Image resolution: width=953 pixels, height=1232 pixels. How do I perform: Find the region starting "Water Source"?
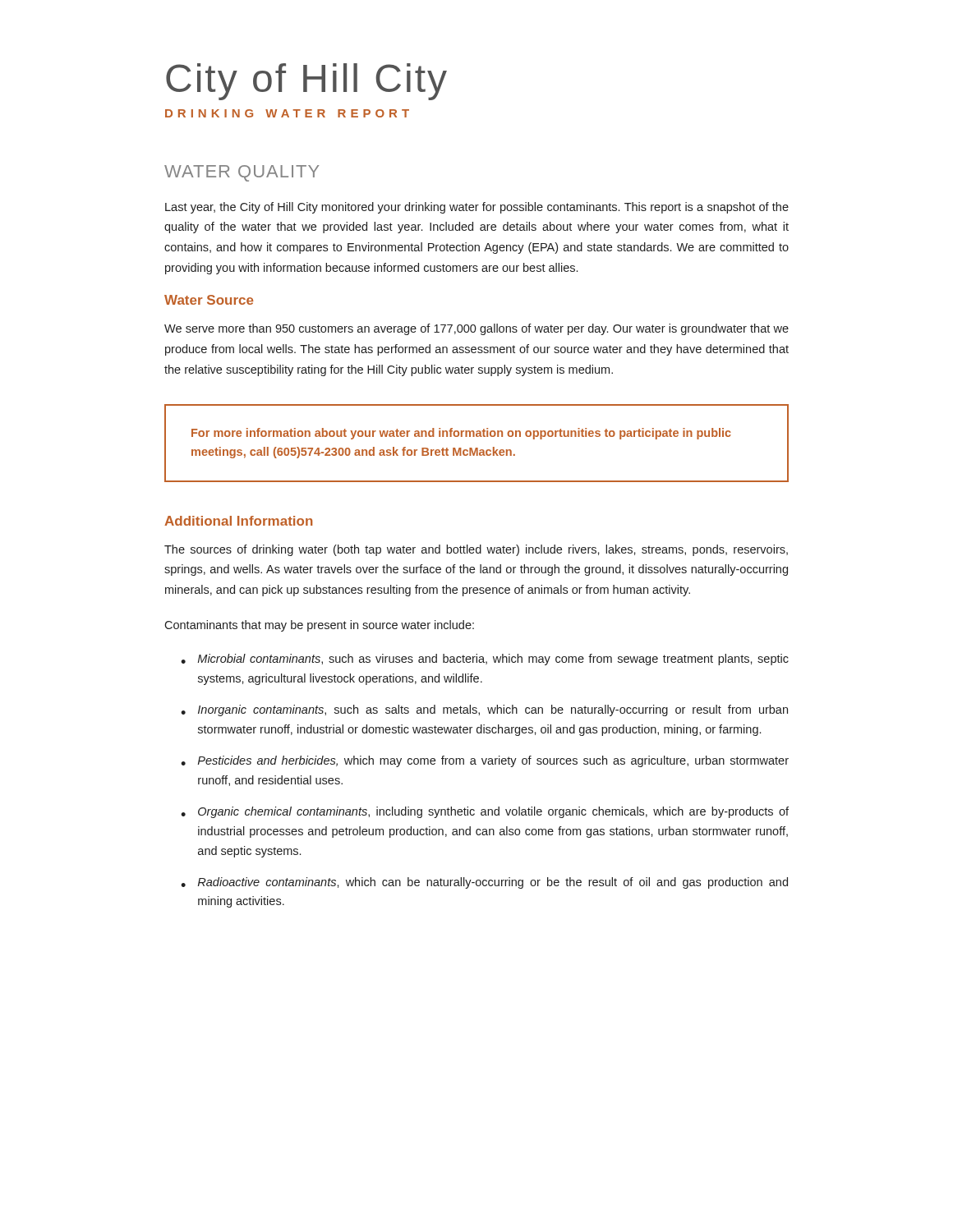209,300
